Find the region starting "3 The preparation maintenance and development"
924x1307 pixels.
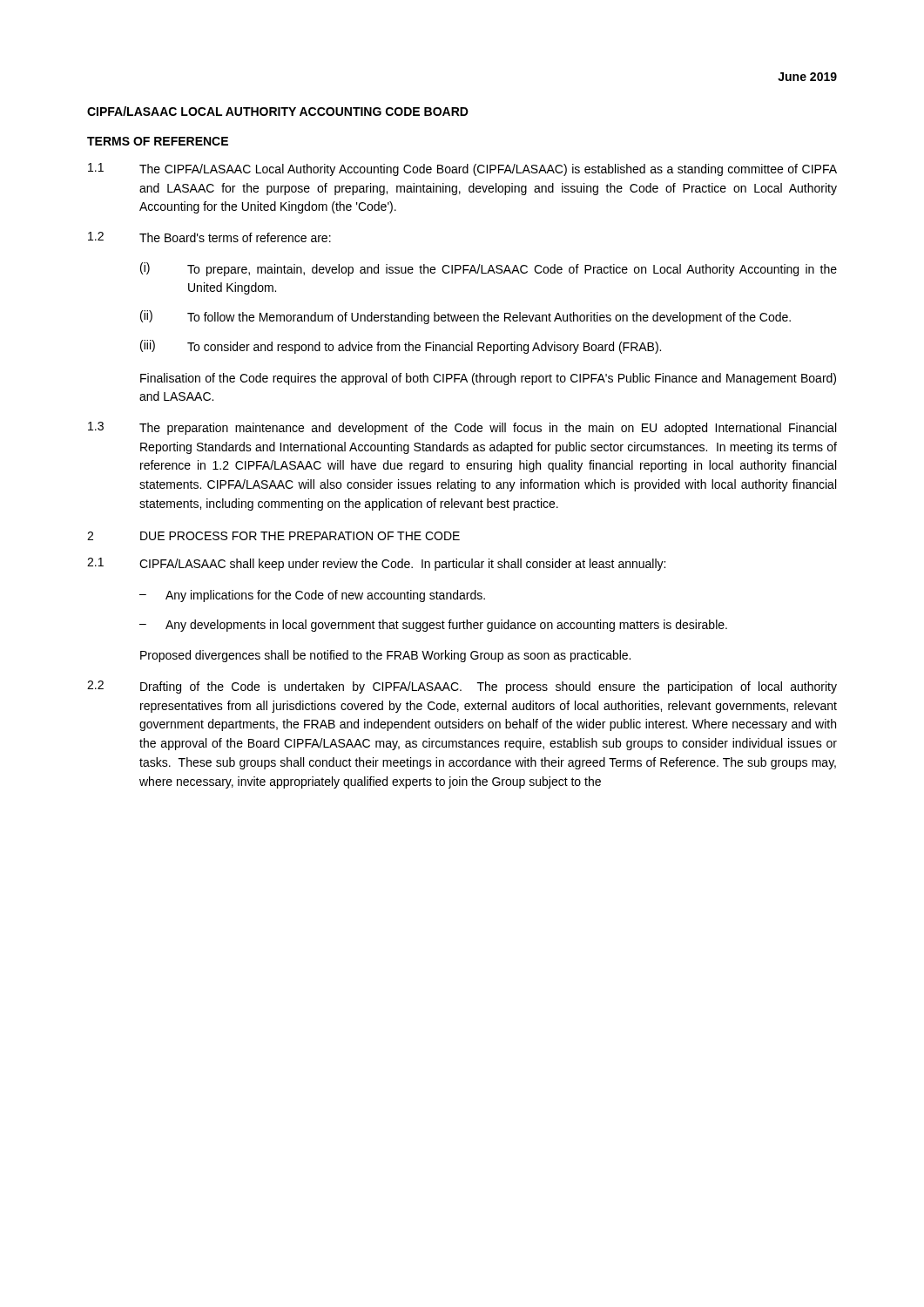(462, 466)
